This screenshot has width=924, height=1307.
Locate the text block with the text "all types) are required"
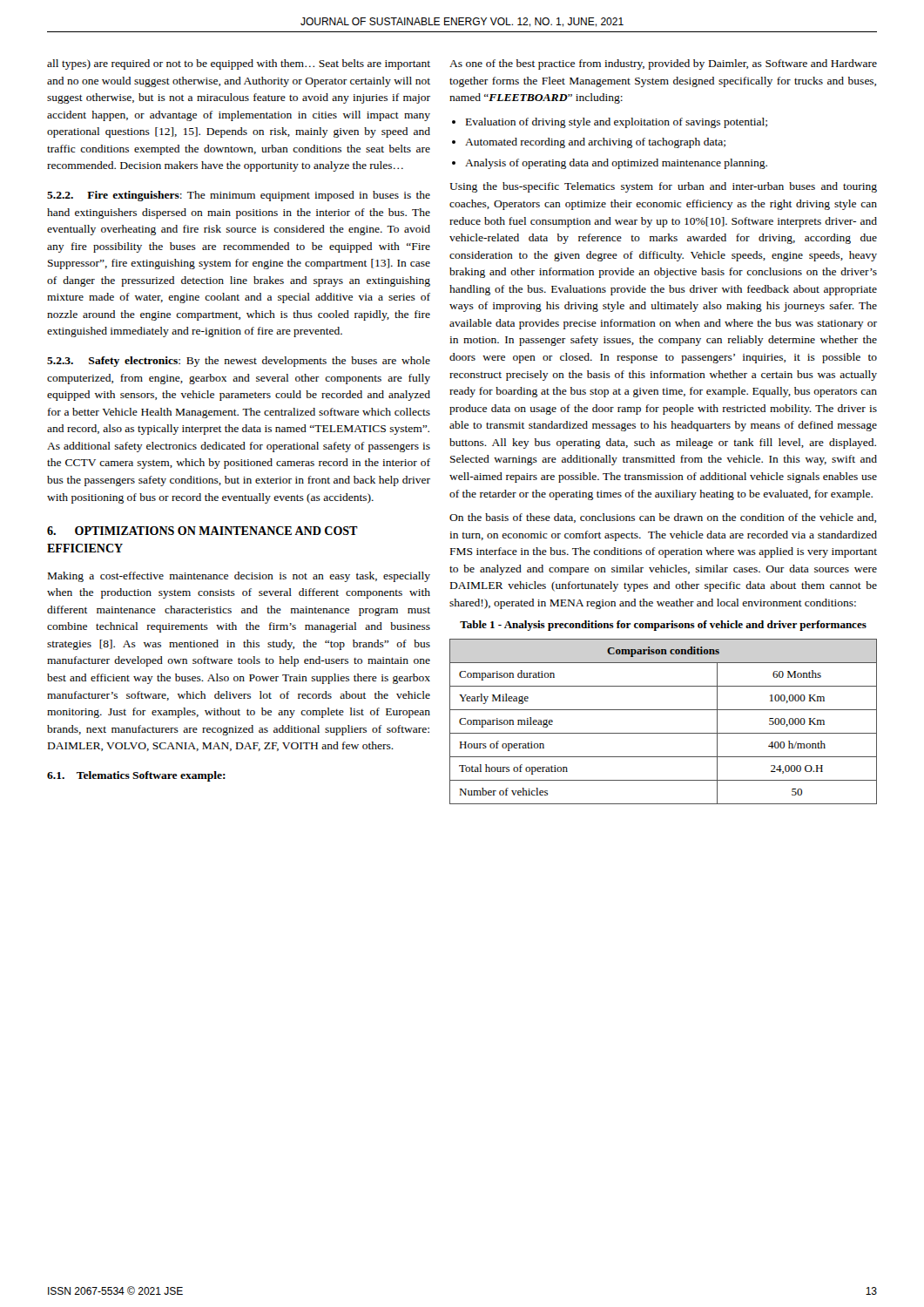pos(239,115)
